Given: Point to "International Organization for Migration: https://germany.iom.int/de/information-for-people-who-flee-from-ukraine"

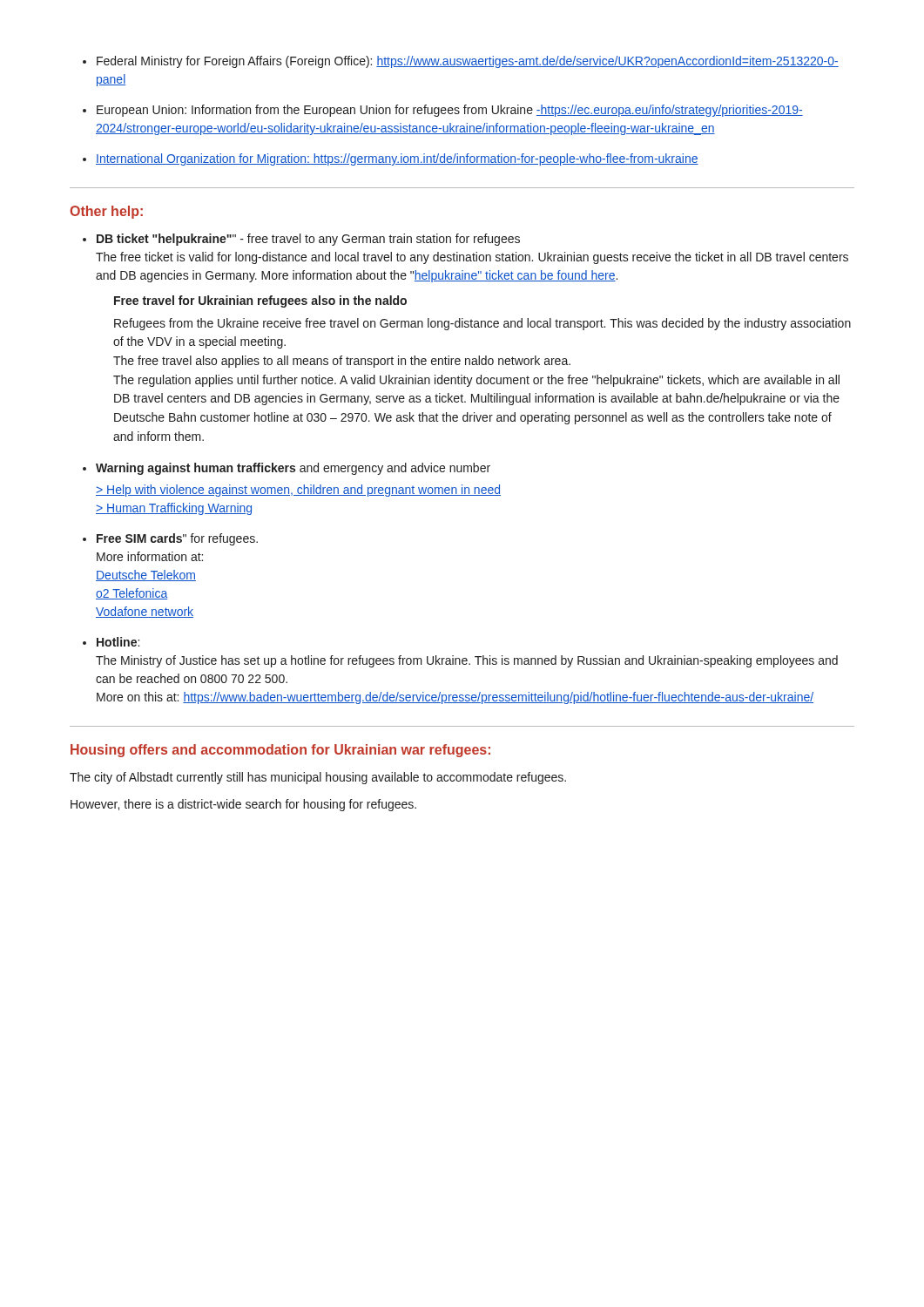Looking at the screenshot, I should tap(397, 159).
